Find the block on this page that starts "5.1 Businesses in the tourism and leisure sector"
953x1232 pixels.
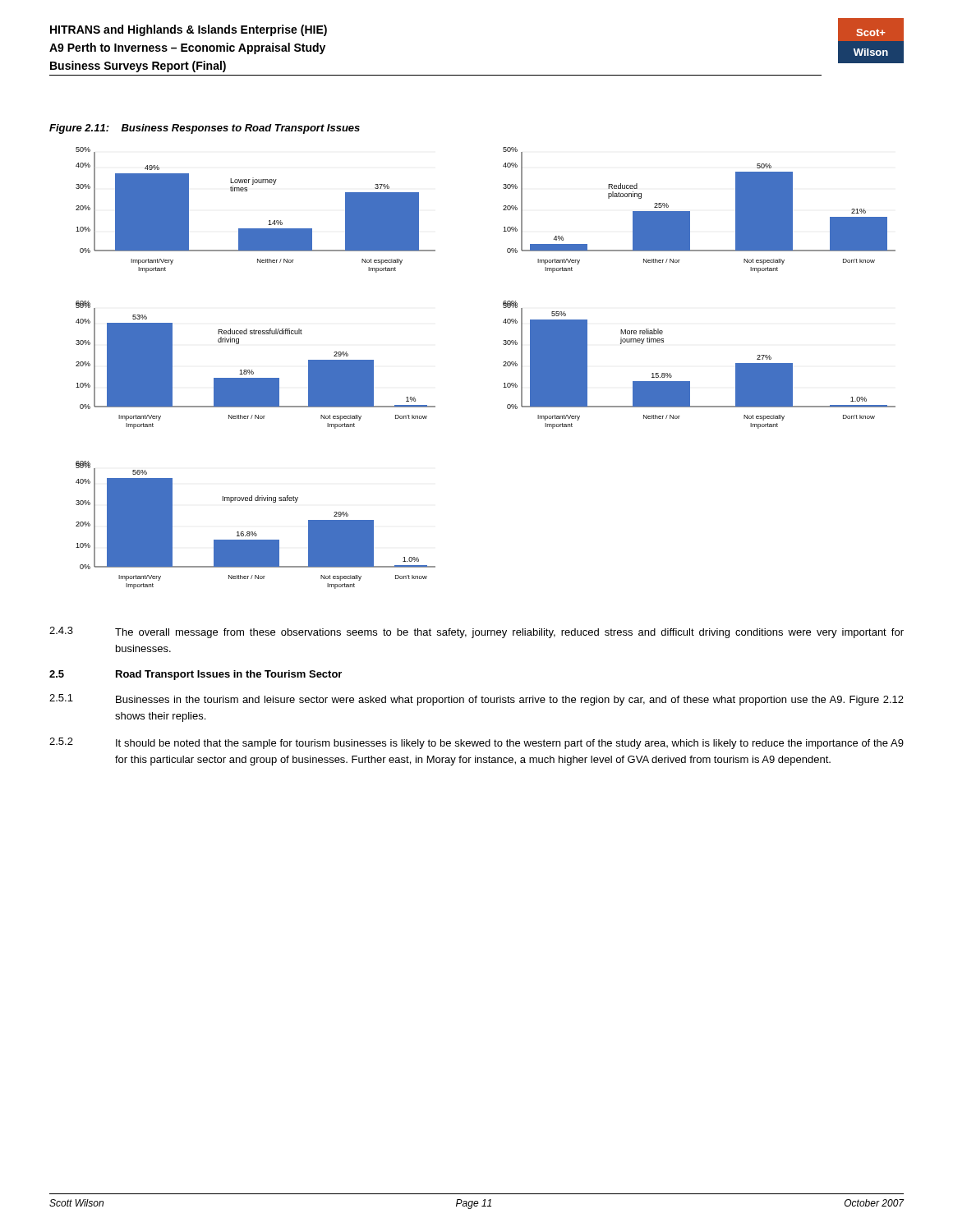(x=476, y=708)
